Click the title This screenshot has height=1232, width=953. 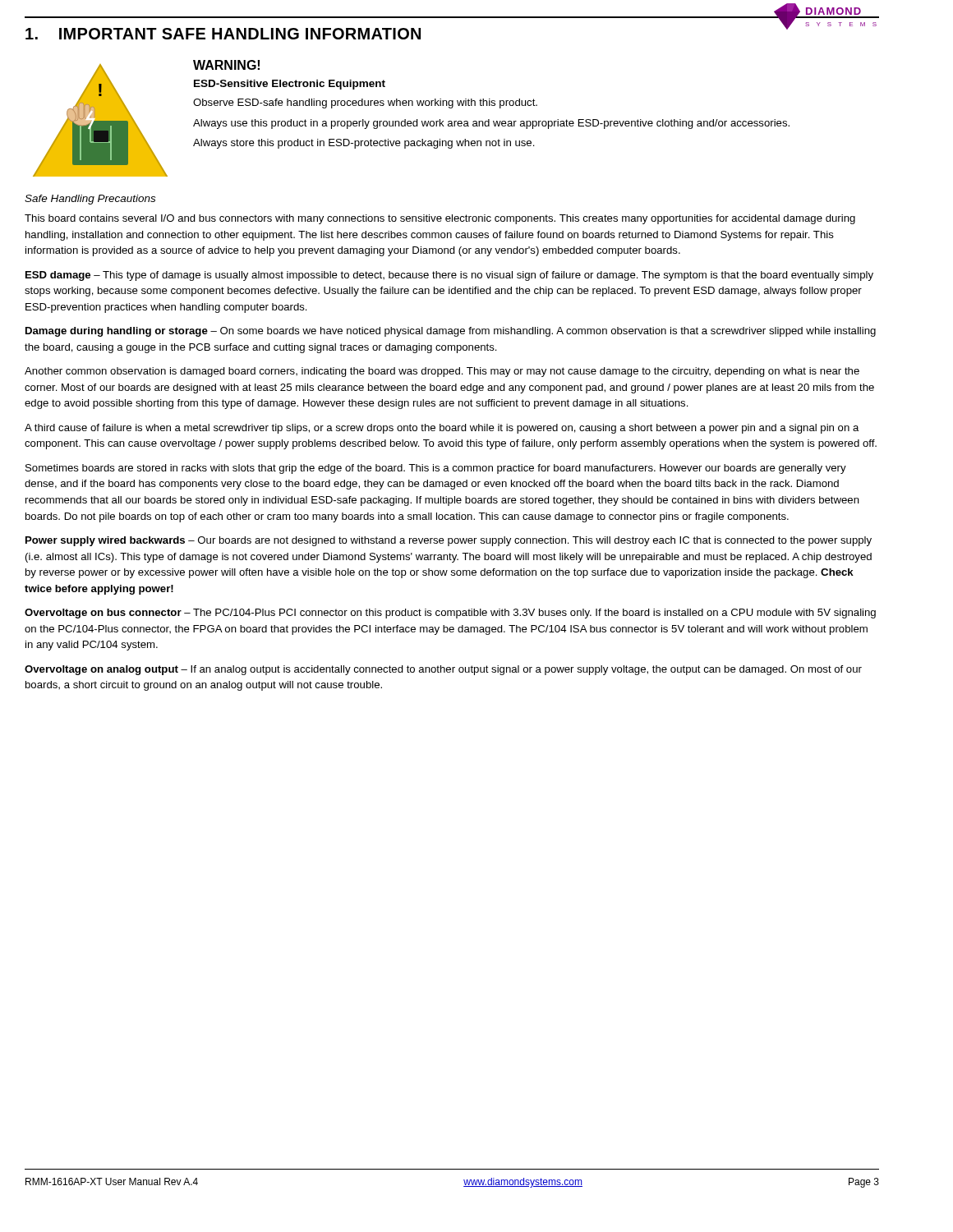[x=227, y=65]
